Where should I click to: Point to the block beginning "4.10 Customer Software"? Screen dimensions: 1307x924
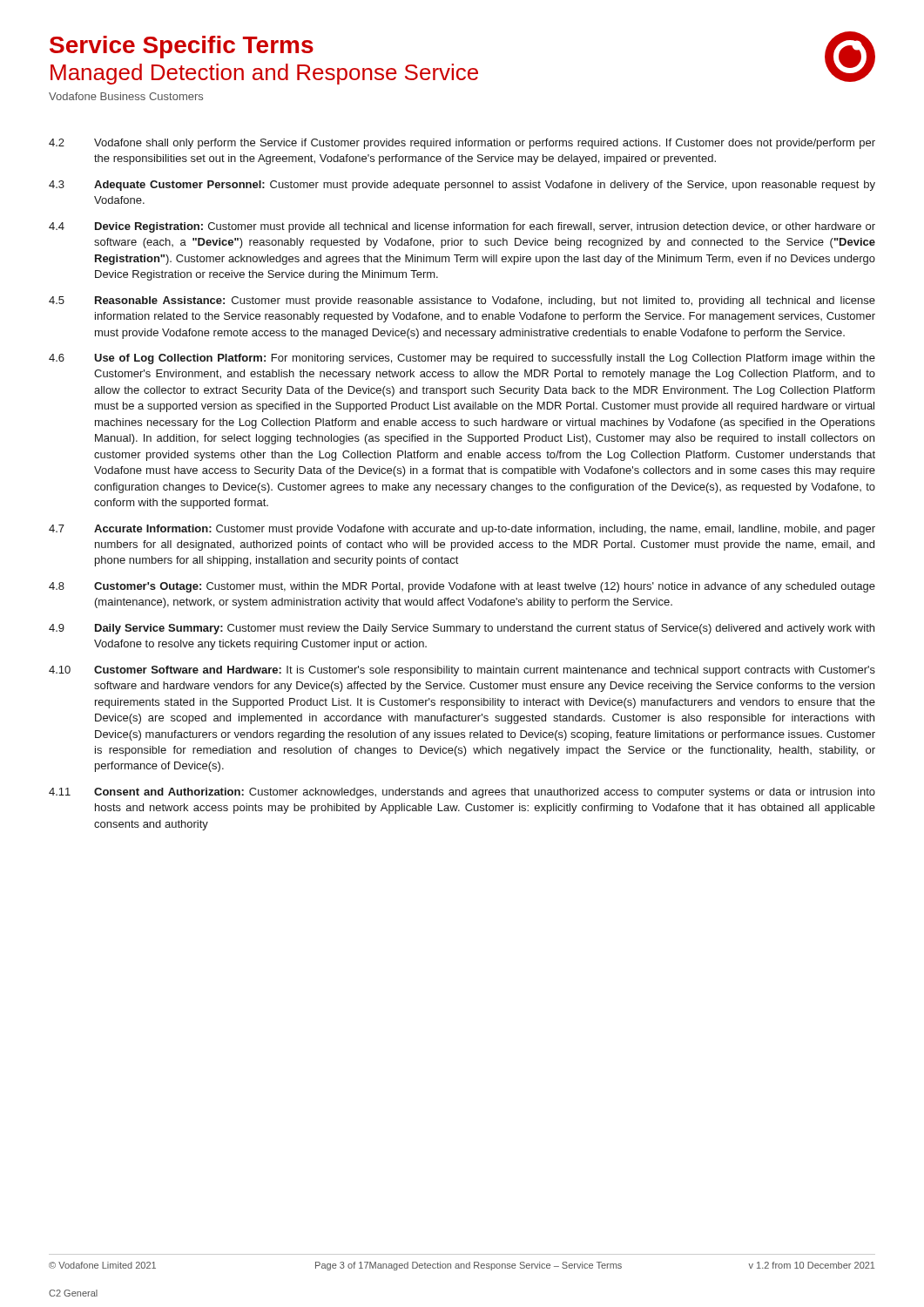(x=462, y=718)
